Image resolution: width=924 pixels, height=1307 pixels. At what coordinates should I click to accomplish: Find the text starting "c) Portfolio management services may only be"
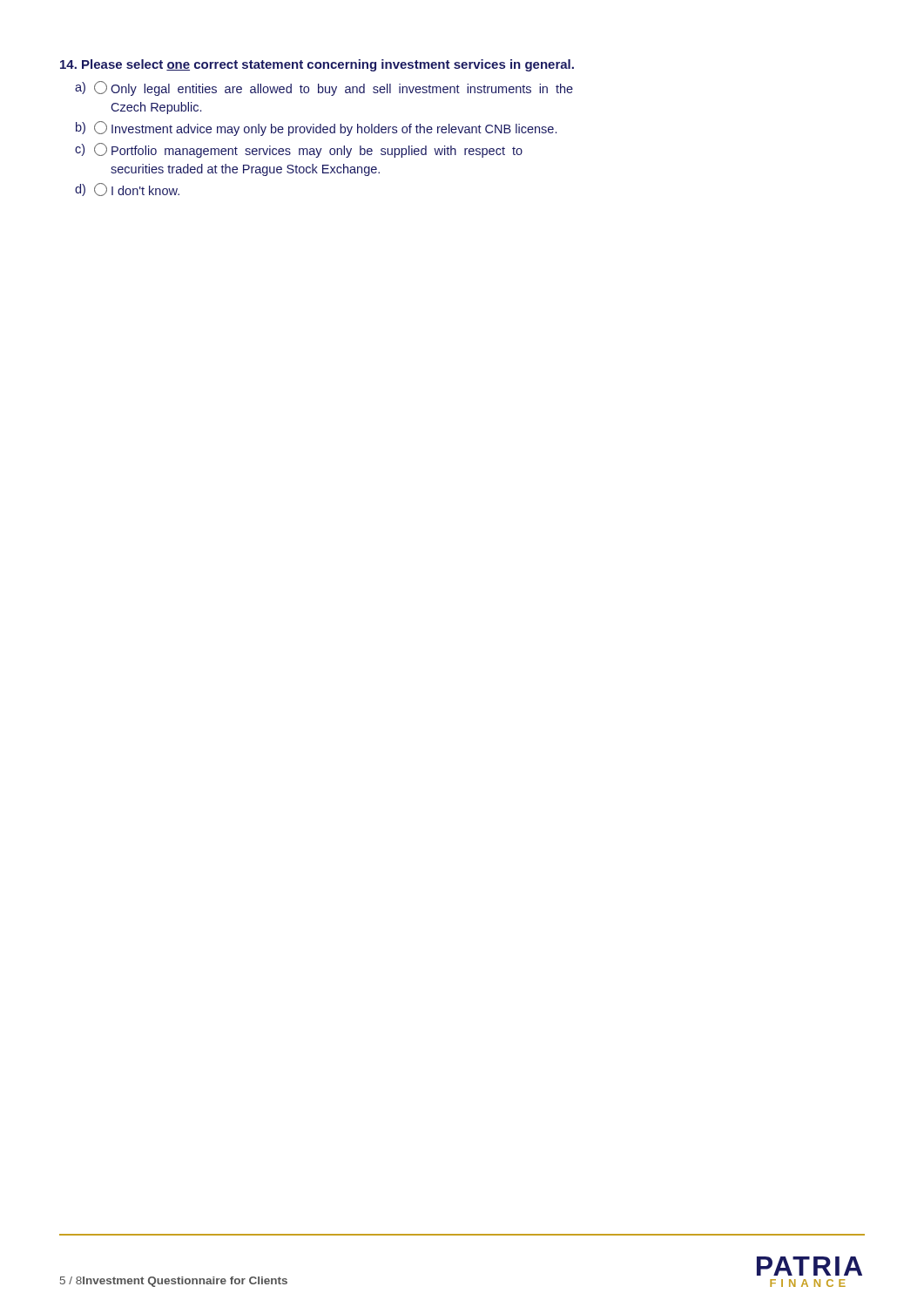[470, 160]
